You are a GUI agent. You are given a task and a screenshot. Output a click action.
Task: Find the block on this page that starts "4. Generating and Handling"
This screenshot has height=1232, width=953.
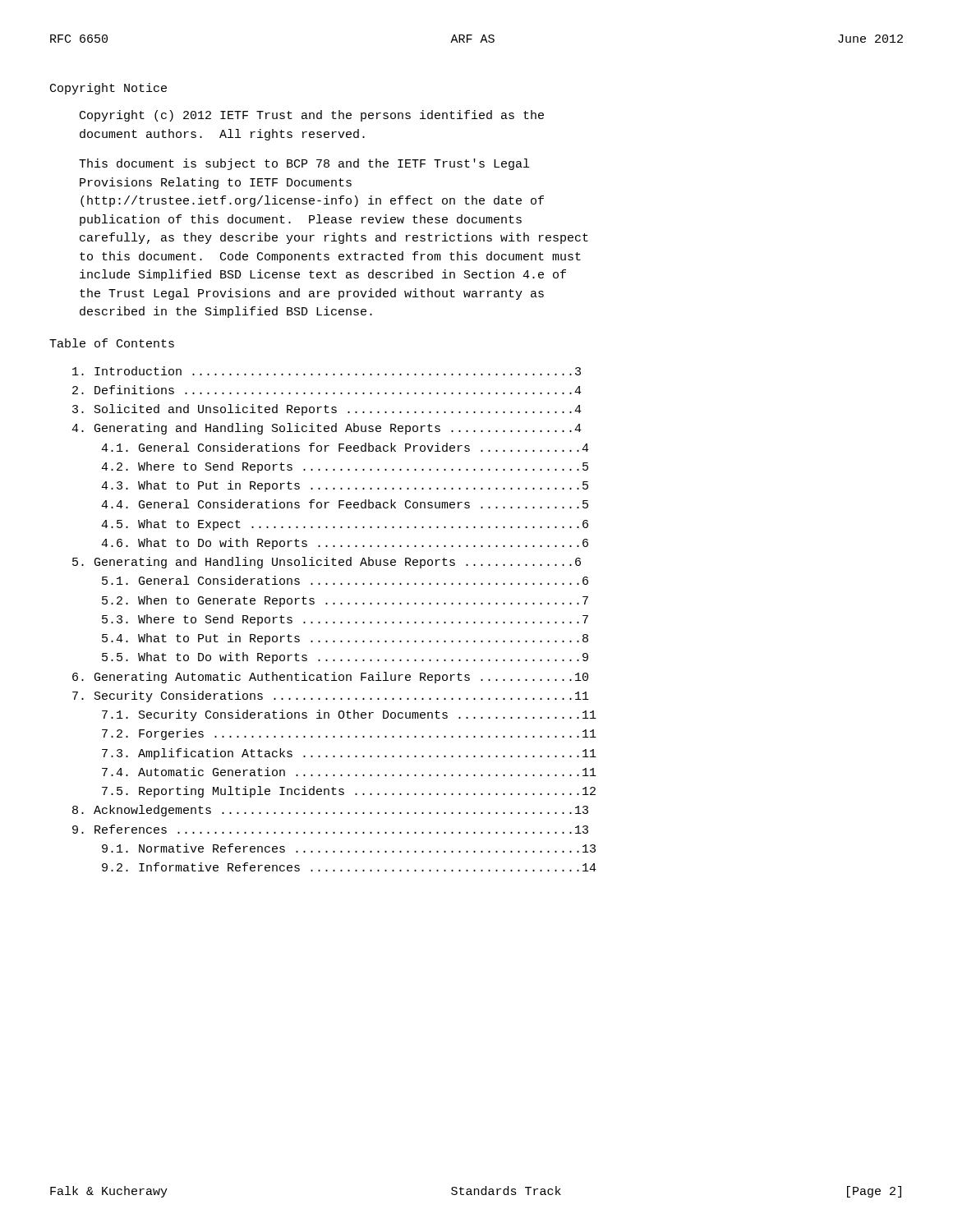pyautogui.click(x=315, y=429)
